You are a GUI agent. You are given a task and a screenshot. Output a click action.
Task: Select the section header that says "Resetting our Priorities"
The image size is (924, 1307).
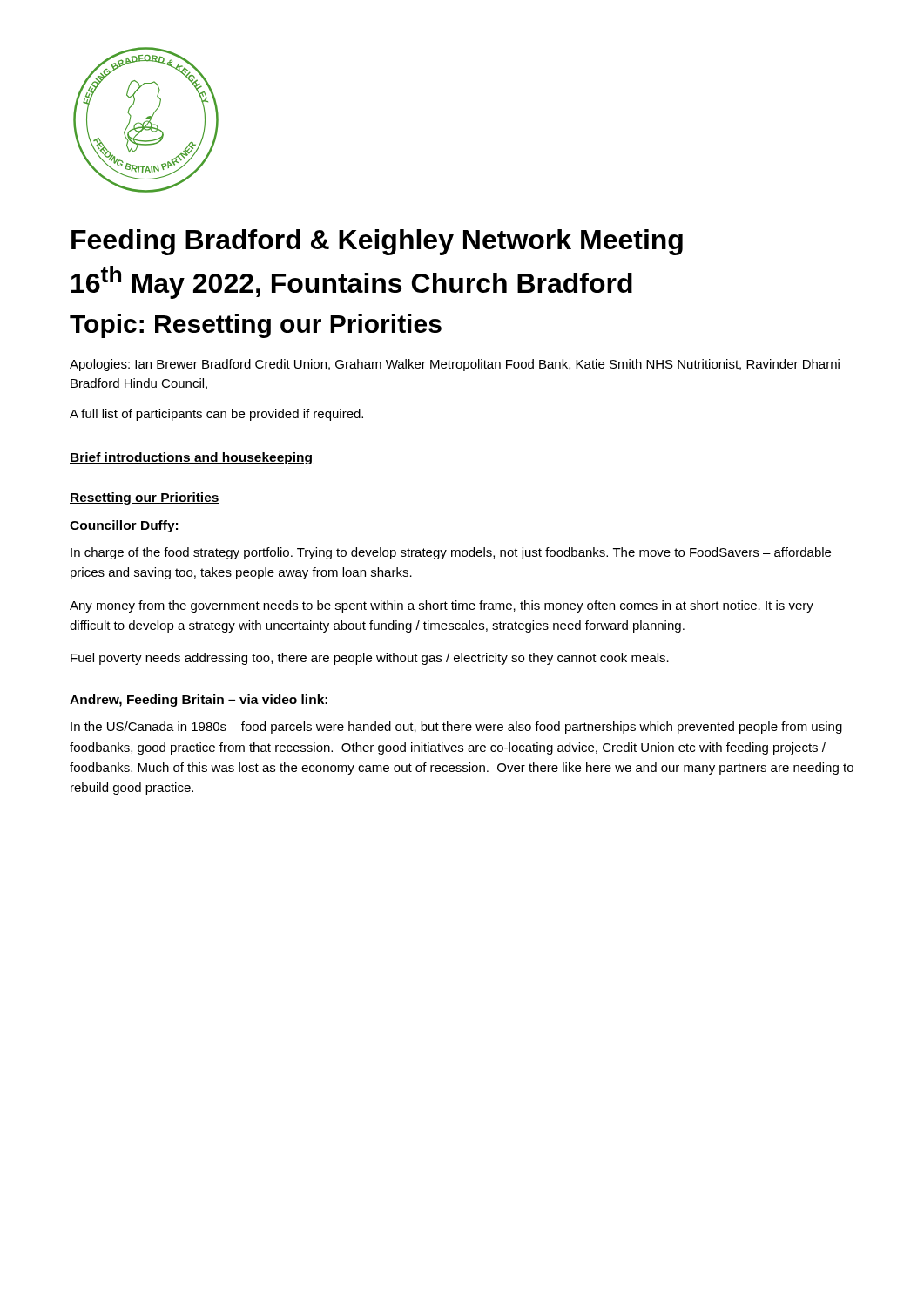coord(144,497)
